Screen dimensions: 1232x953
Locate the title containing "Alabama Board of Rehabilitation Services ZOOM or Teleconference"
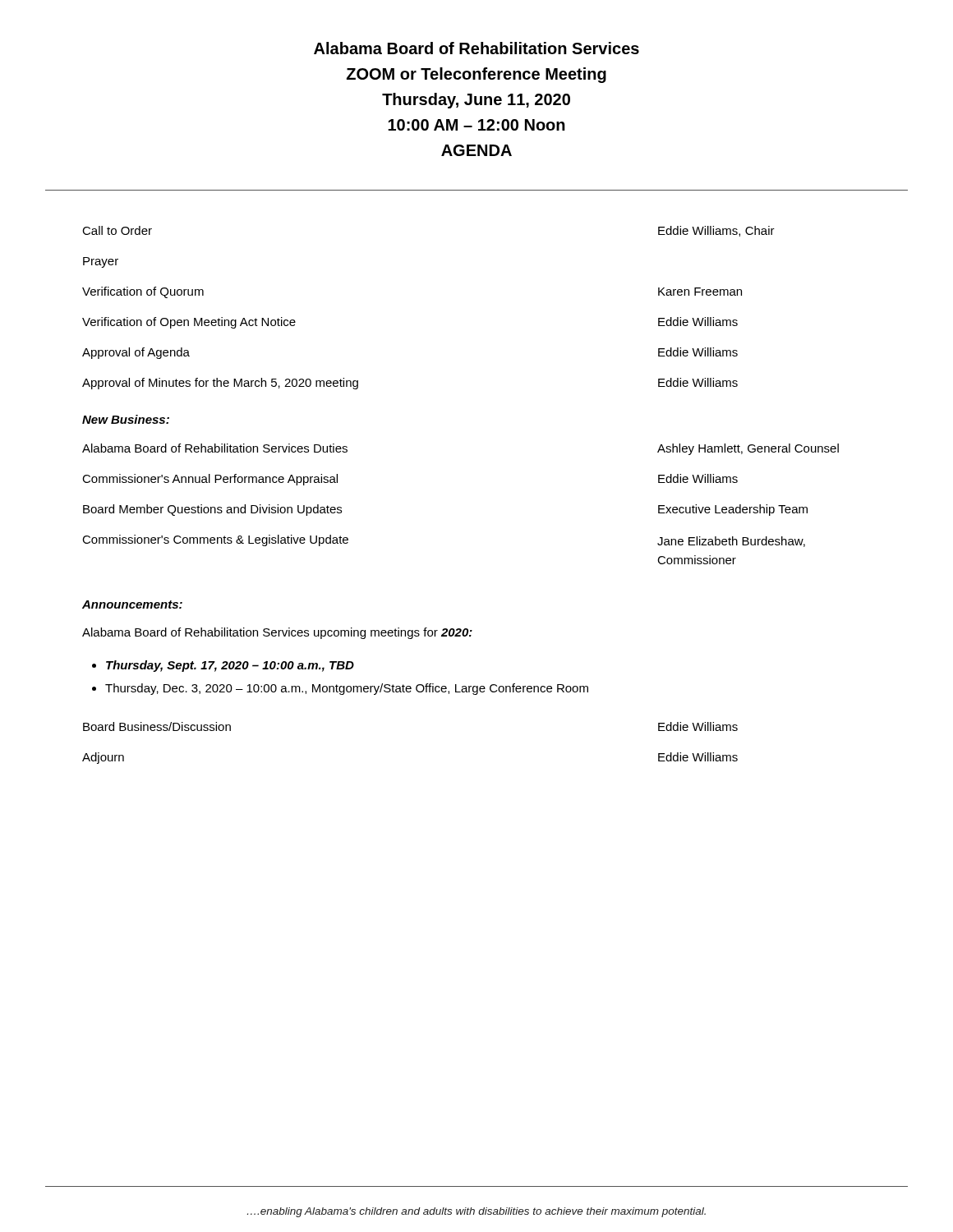click(x=476, y=100)
